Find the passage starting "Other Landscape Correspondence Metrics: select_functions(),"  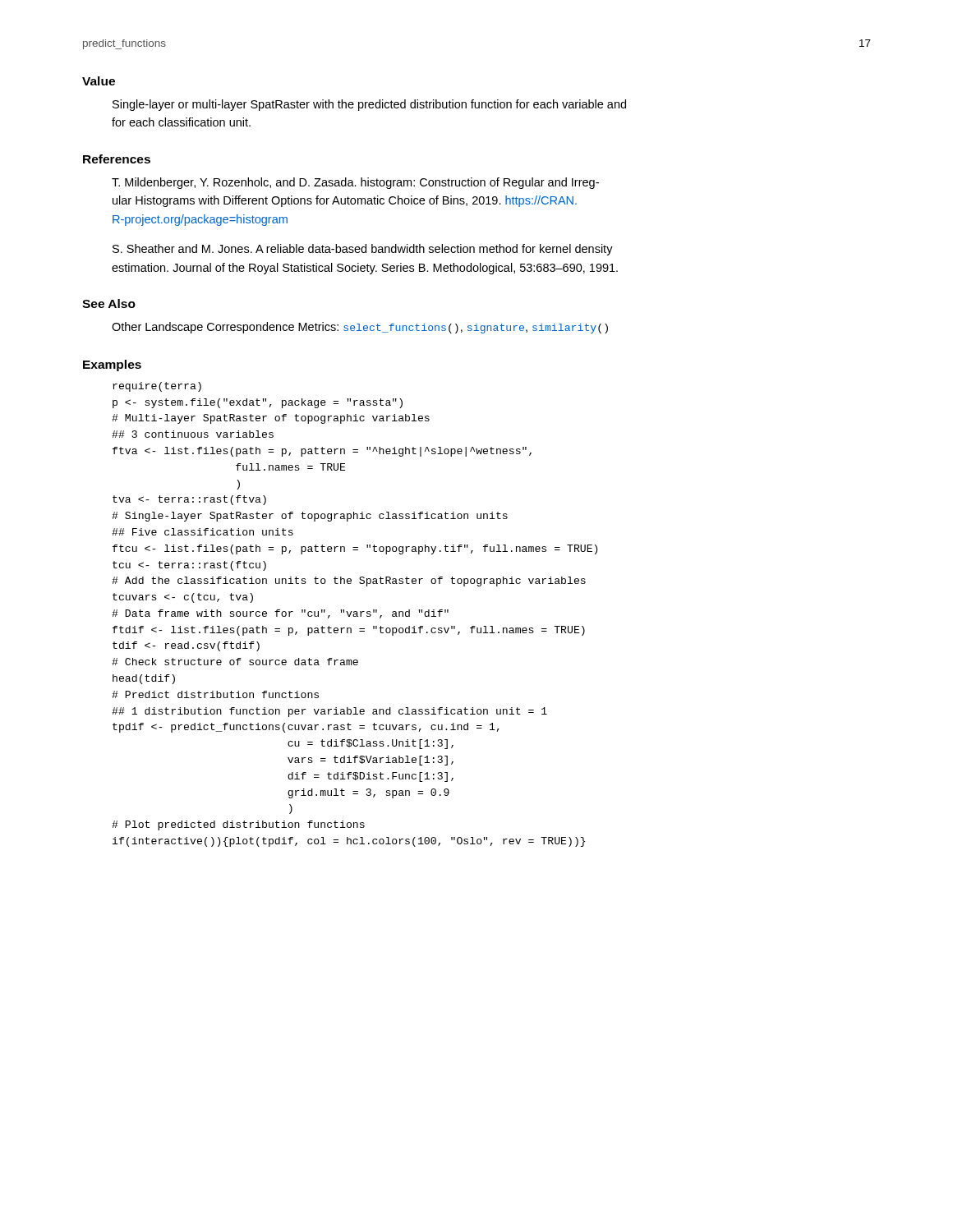pos(361,328)
